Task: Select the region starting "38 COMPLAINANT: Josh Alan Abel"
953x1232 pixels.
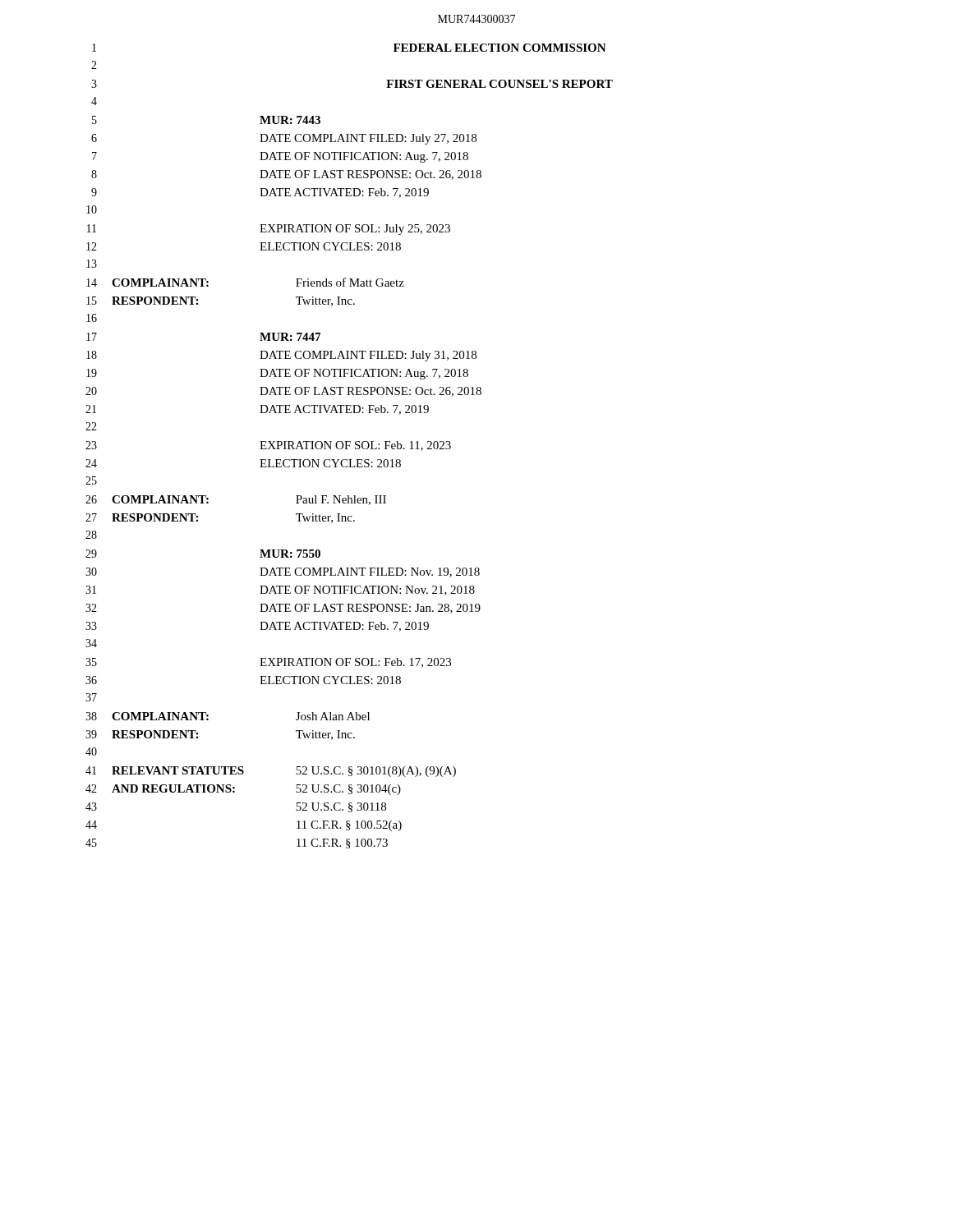Action: 164,716
